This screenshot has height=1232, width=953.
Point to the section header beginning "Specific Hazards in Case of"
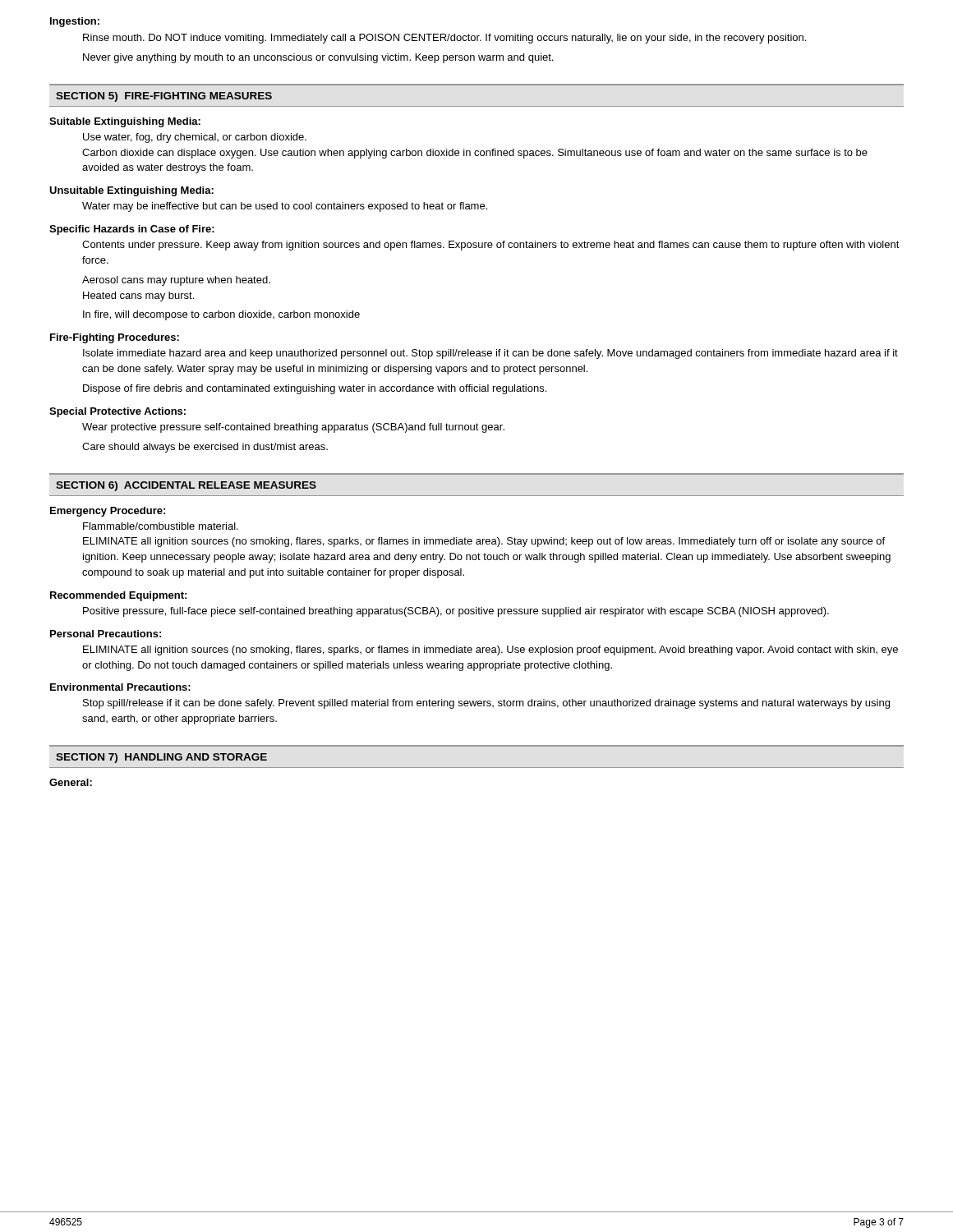[x=132, y=229]
